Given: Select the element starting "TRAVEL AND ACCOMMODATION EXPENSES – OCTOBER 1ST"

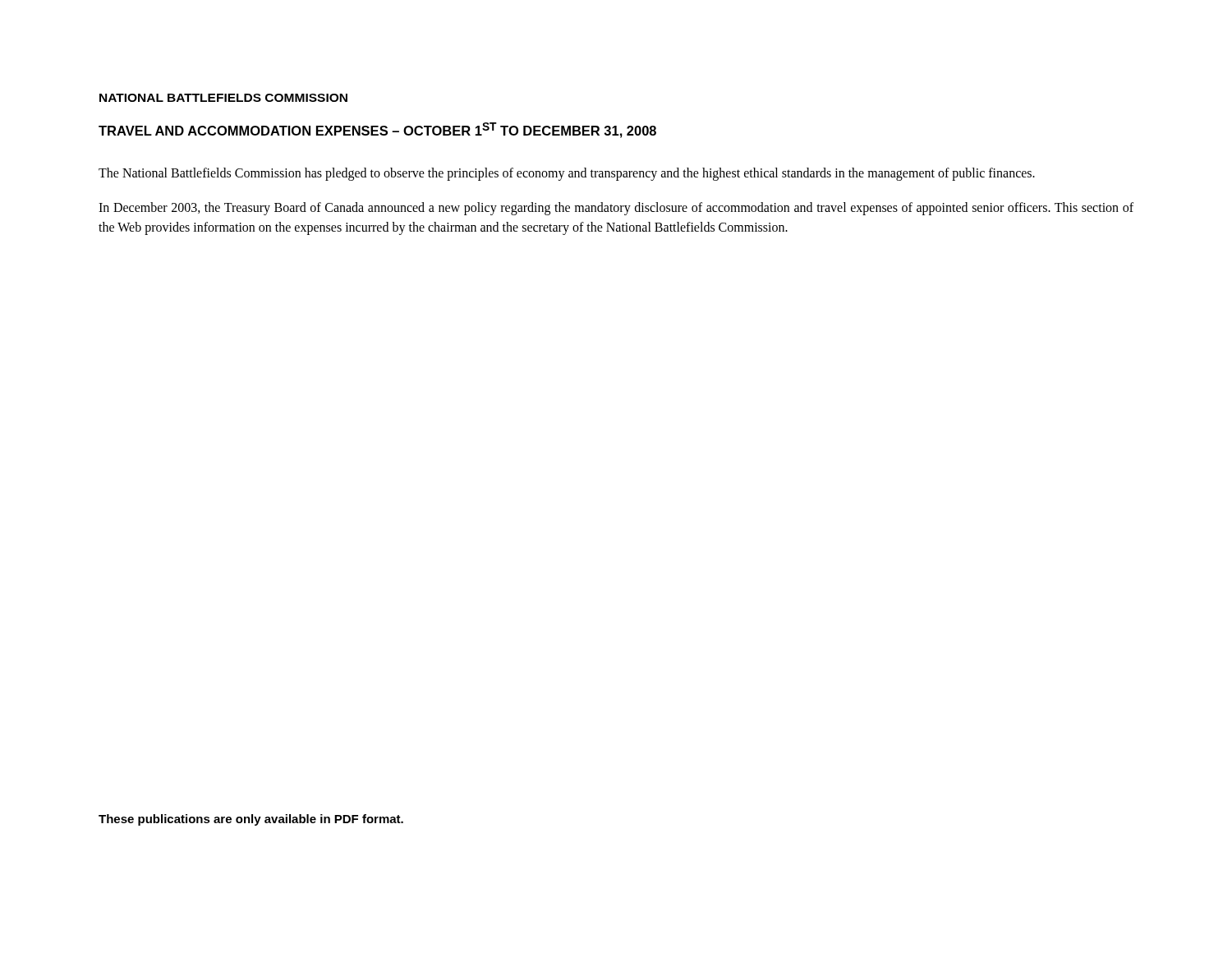Looking at the screenshot, I should (x=378, y=129).
